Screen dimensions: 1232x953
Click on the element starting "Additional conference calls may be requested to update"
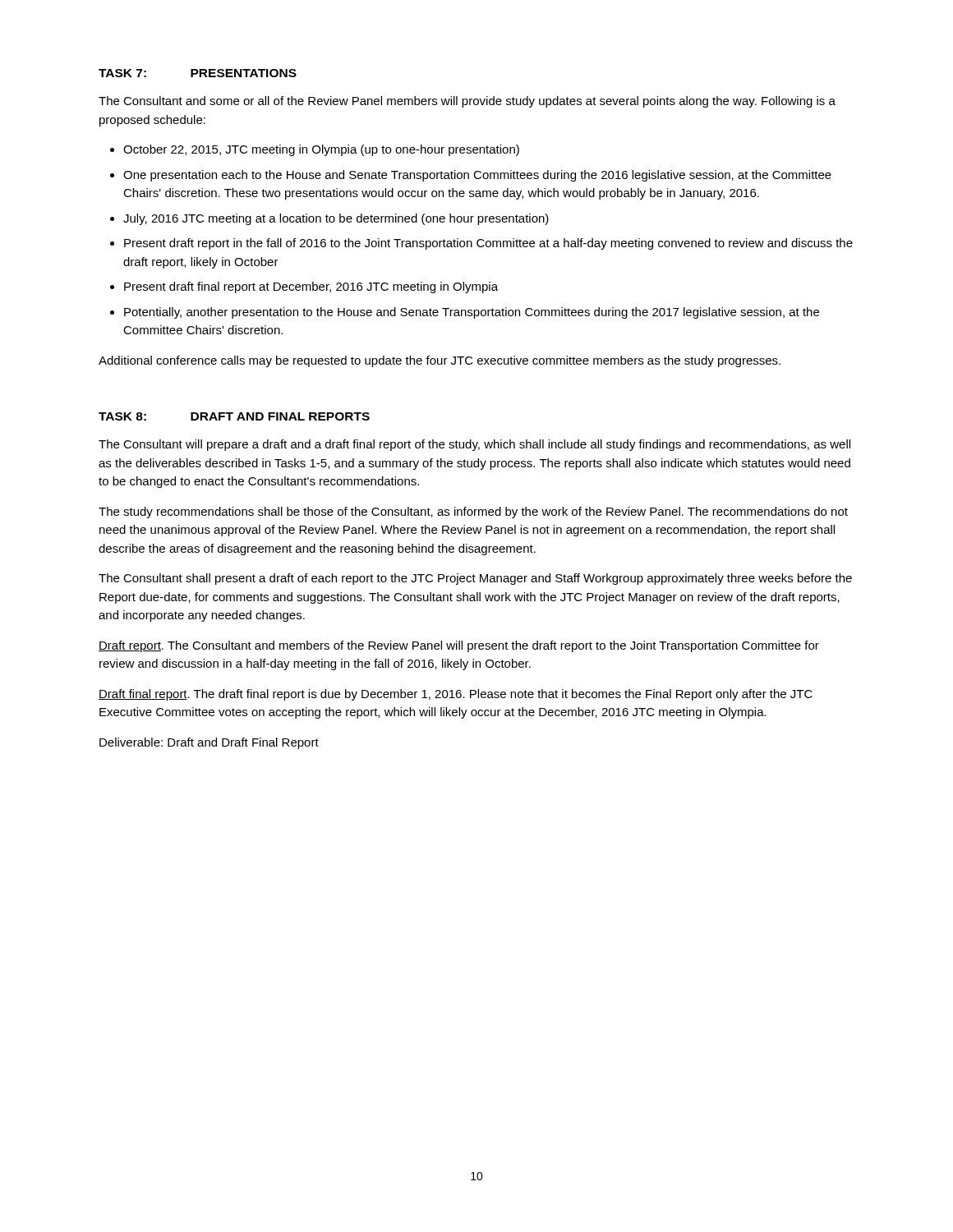pyautogui.click(x=476, y=360)
